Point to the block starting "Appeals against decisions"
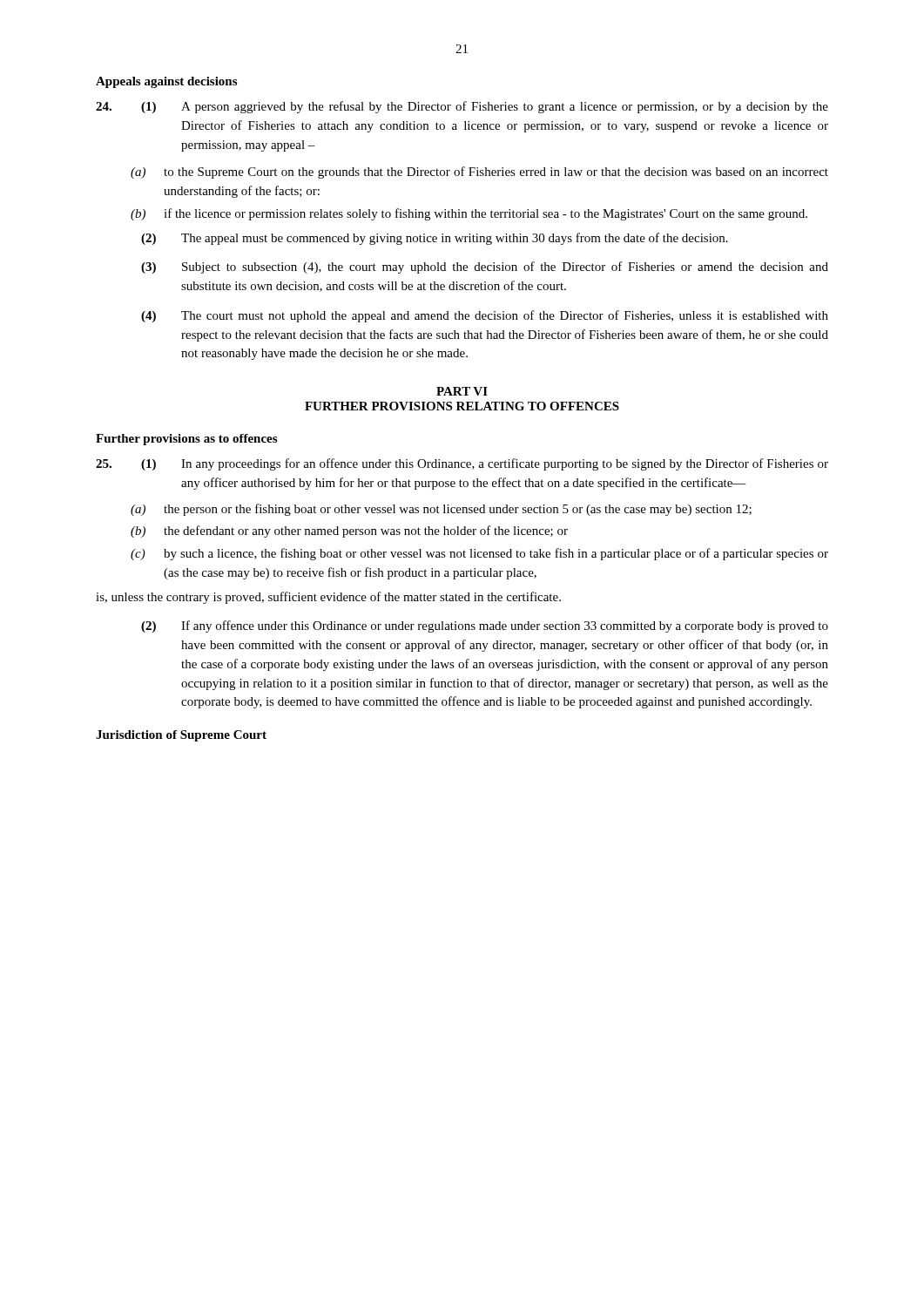 [167, 81]
